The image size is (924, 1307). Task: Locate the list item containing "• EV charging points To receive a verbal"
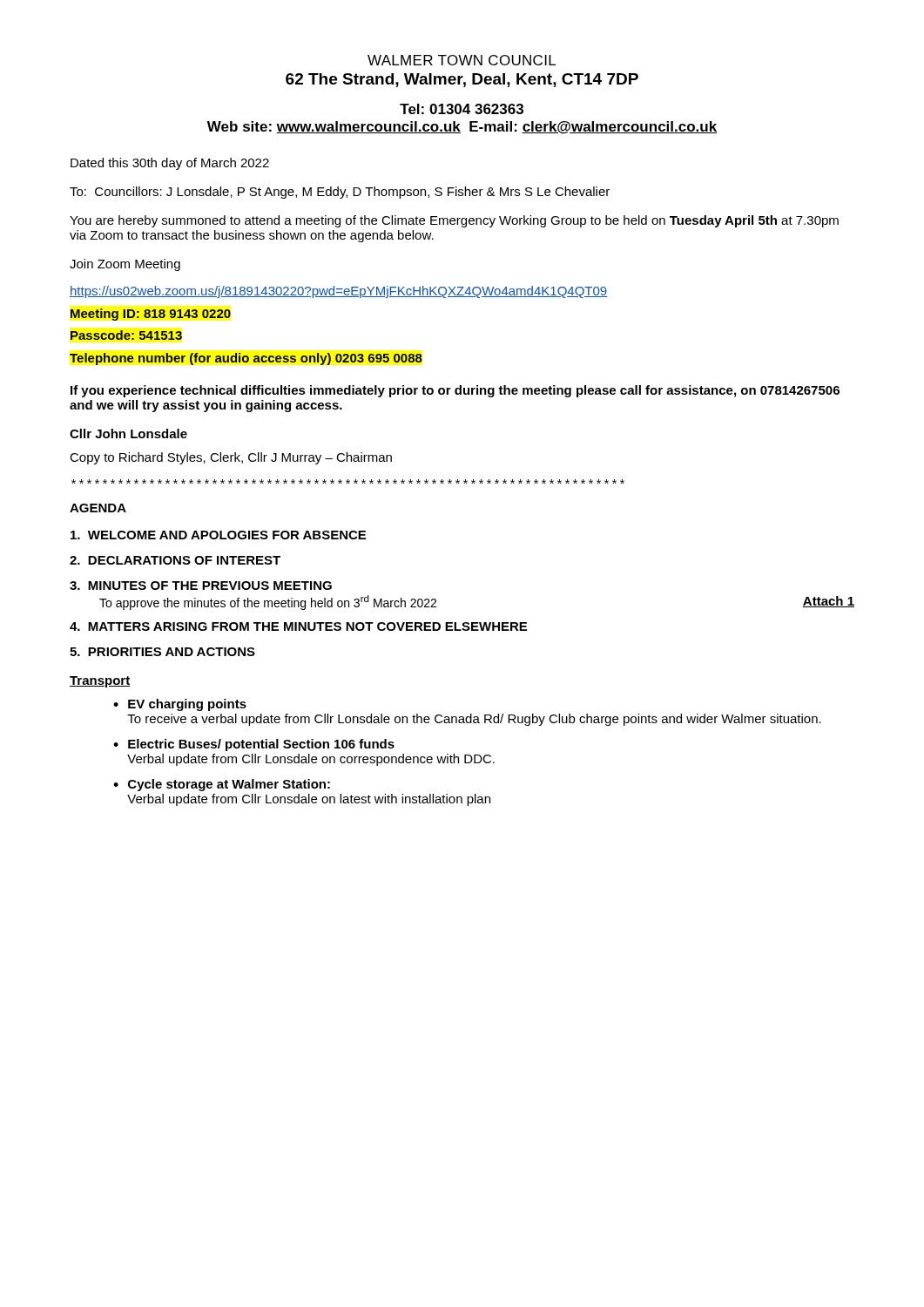tap(467, 711)
